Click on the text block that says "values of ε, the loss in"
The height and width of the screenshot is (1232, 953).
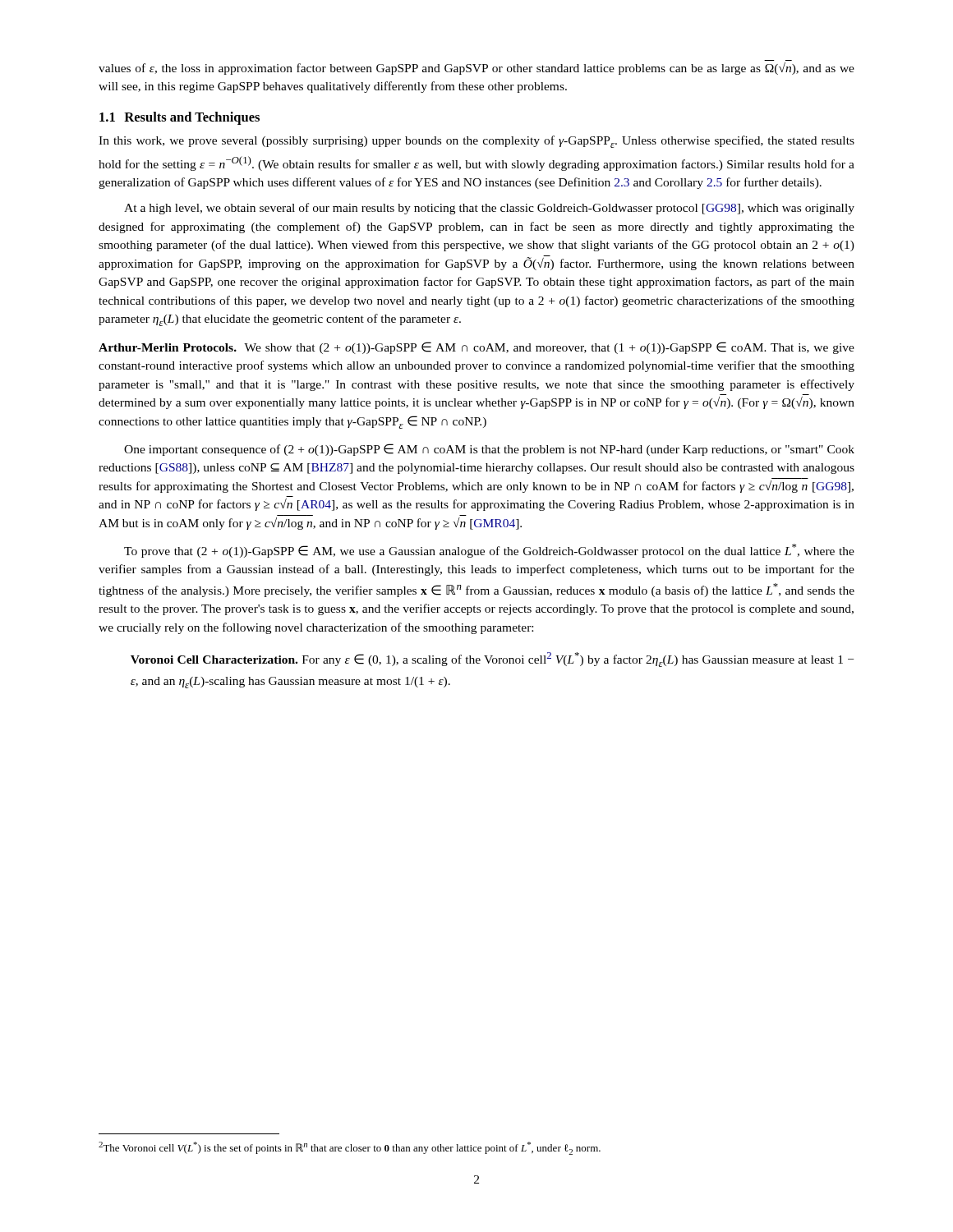point(476,78)
